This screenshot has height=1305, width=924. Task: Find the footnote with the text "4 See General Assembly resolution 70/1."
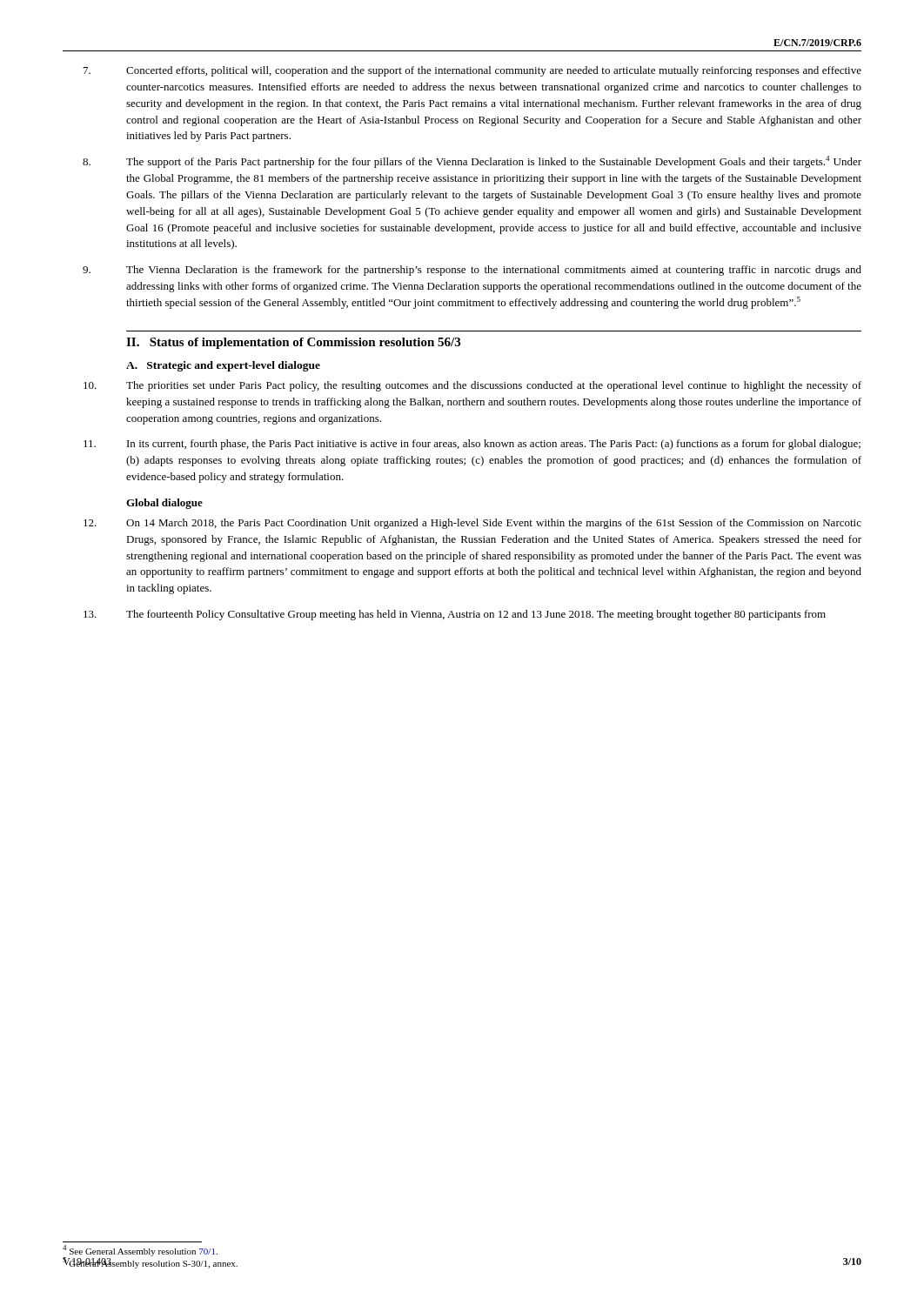140,1251
